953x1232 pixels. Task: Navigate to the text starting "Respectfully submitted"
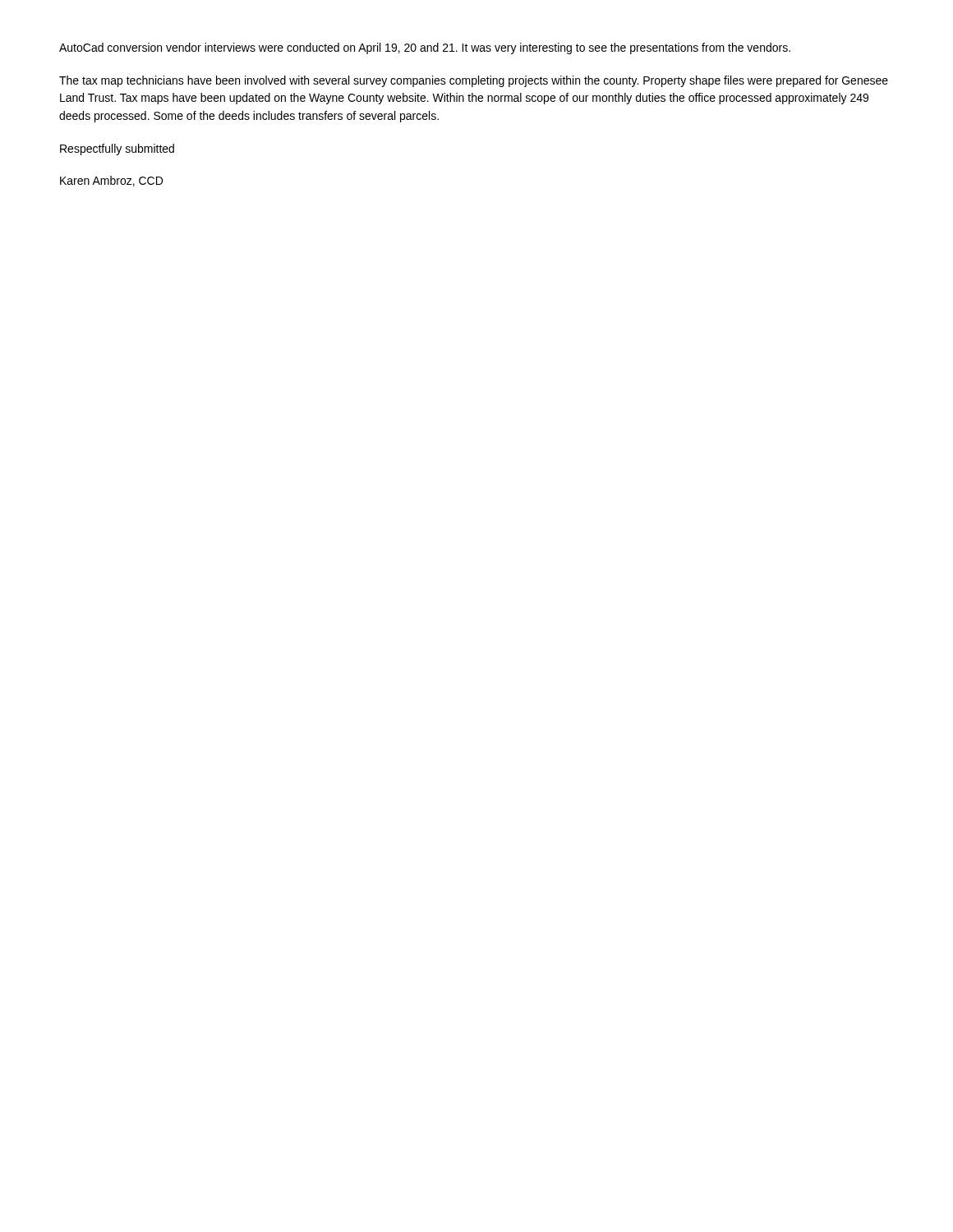[x=117, y=148]
